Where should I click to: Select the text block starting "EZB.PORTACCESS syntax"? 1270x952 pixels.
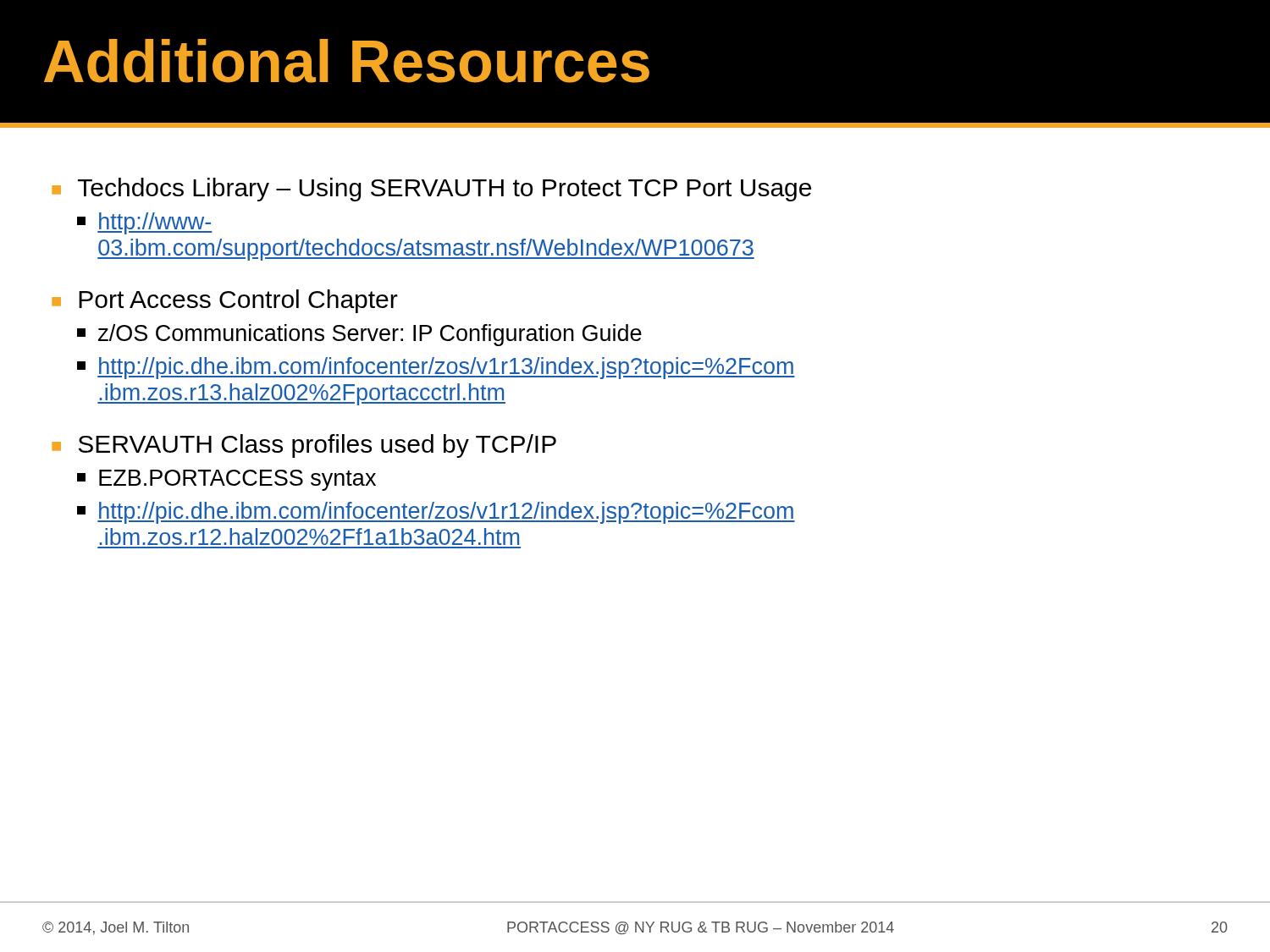click(226, 480)
